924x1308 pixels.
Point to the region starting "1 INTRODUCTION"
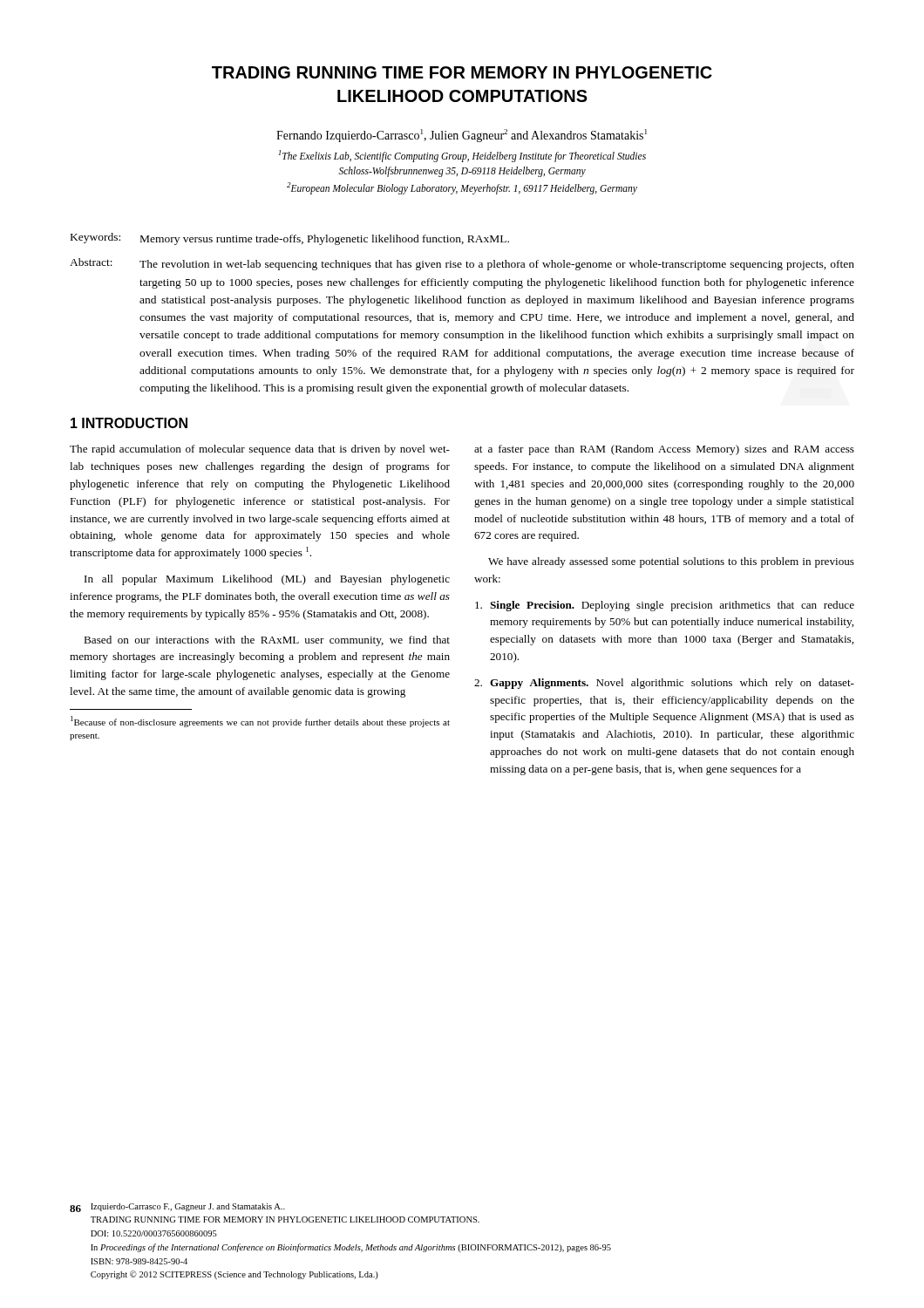click(x=129, y=424)
